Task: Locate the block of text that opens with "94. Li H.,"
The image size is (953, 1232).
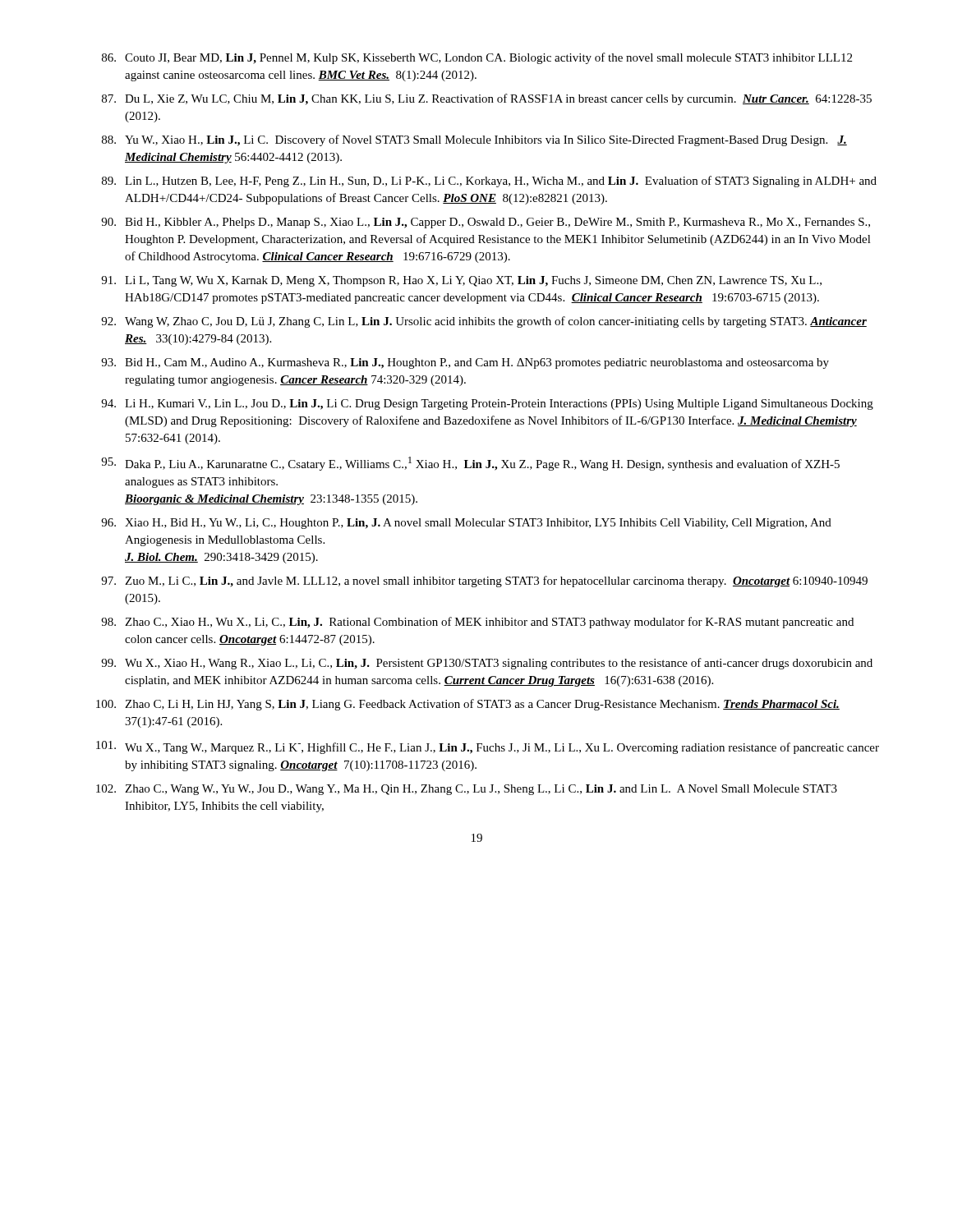Action: pos(476,421)
